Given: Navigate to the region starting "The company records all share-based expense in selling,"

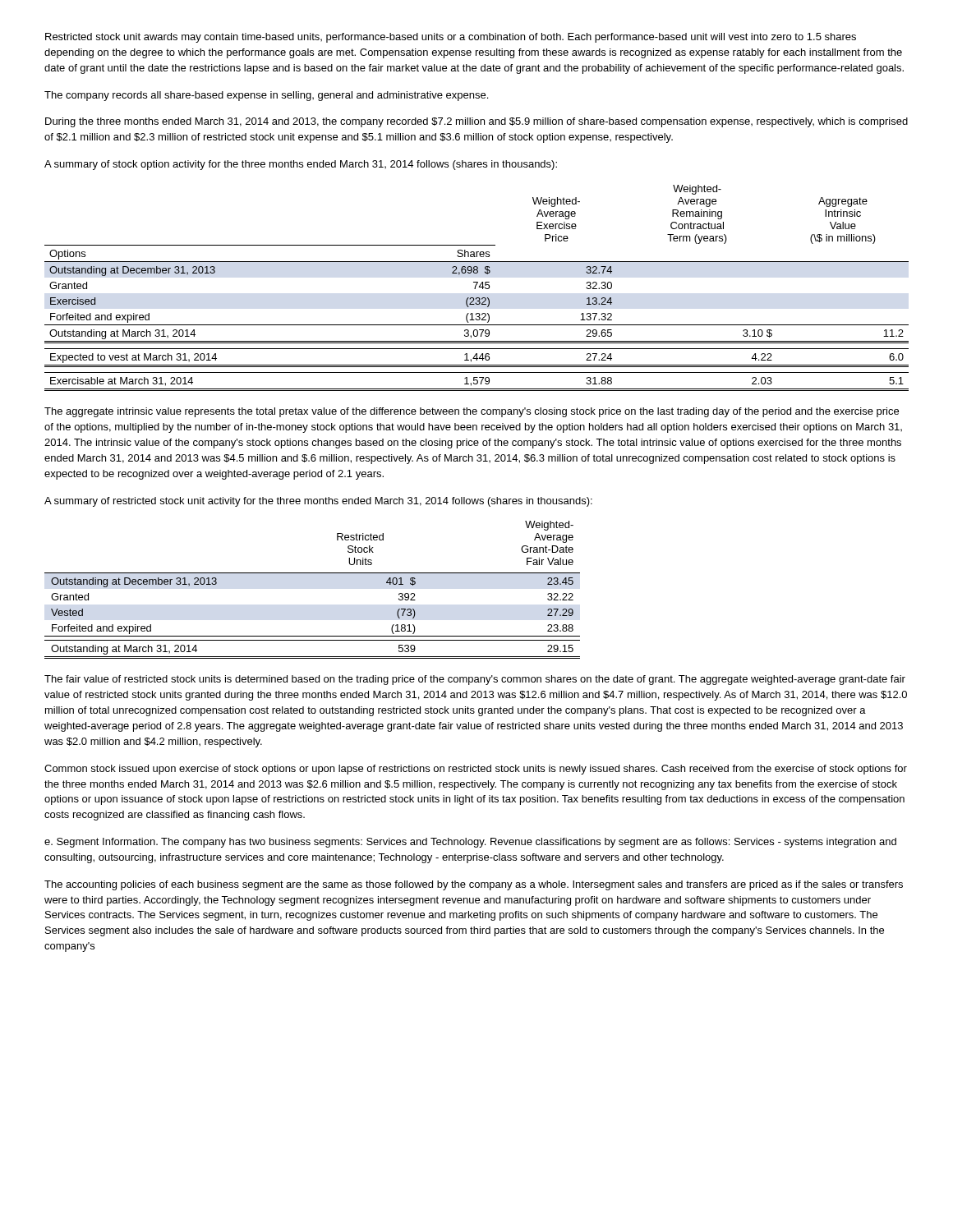Looking at the screenshot, I should click(x=267, y=94).
